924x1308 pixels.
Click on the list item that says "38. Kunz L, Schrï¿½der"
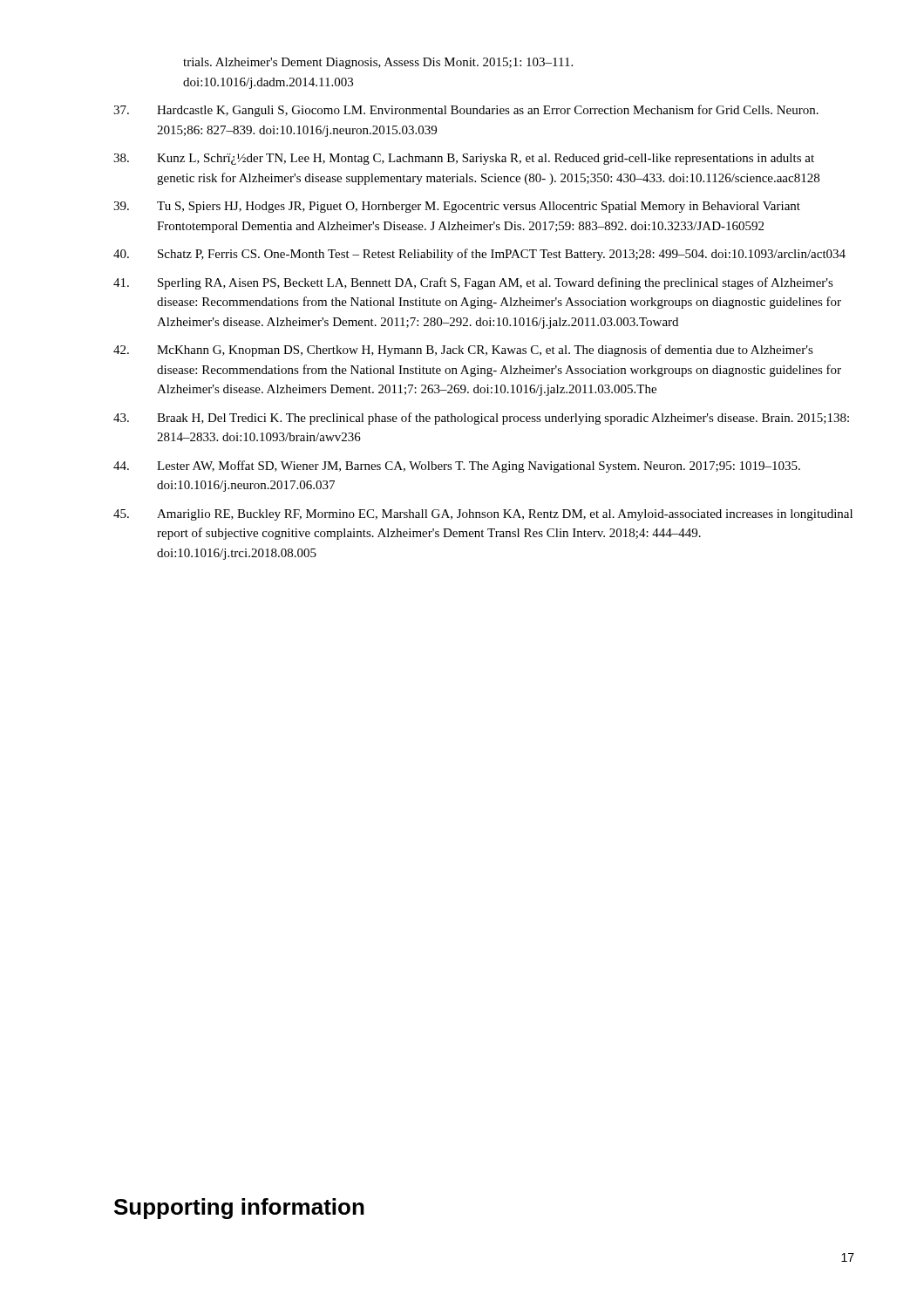[x=484, y=168]
